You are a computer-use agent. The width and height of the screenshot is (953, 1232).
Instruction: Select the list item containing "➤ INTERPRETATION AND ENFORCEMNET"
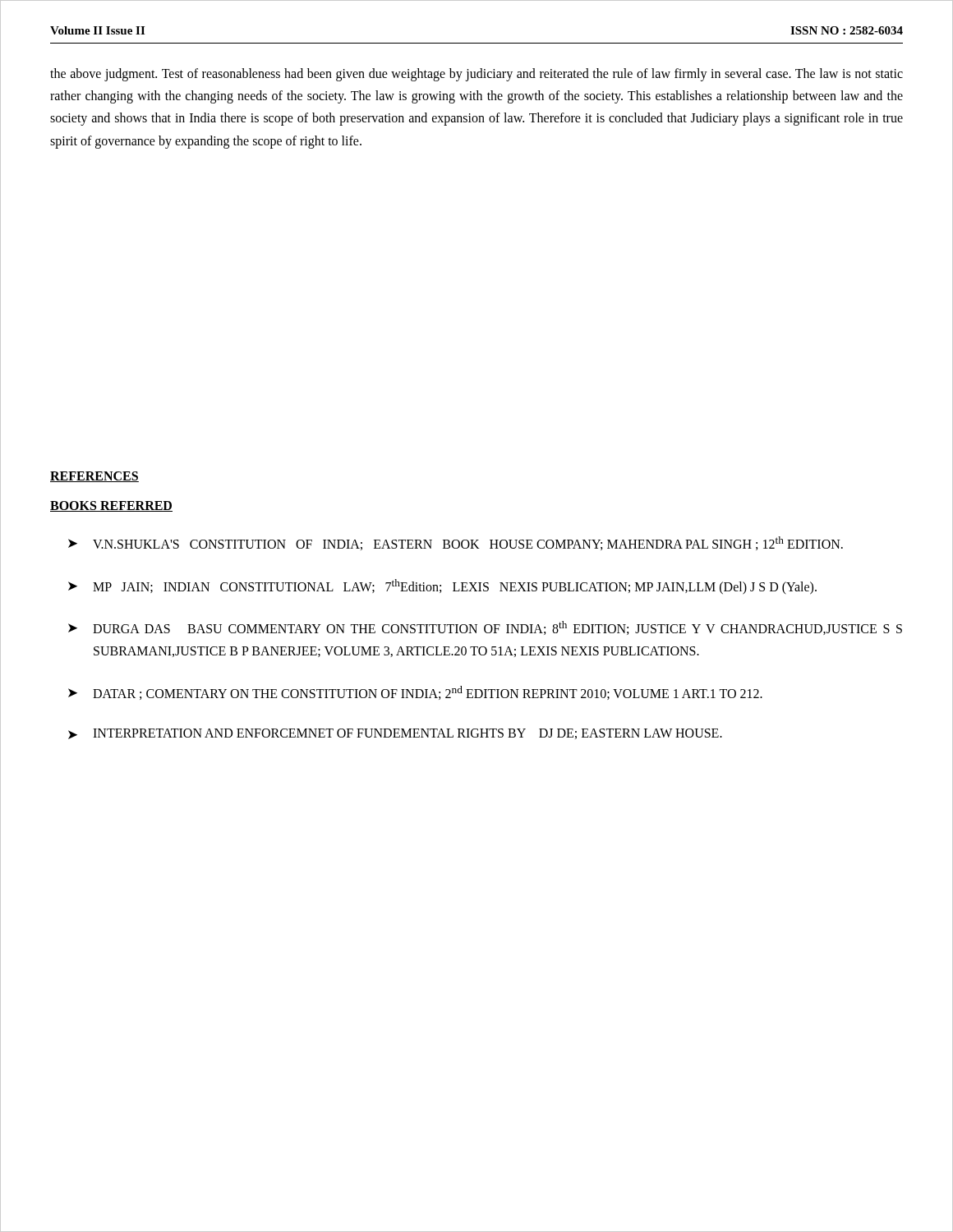485,735
